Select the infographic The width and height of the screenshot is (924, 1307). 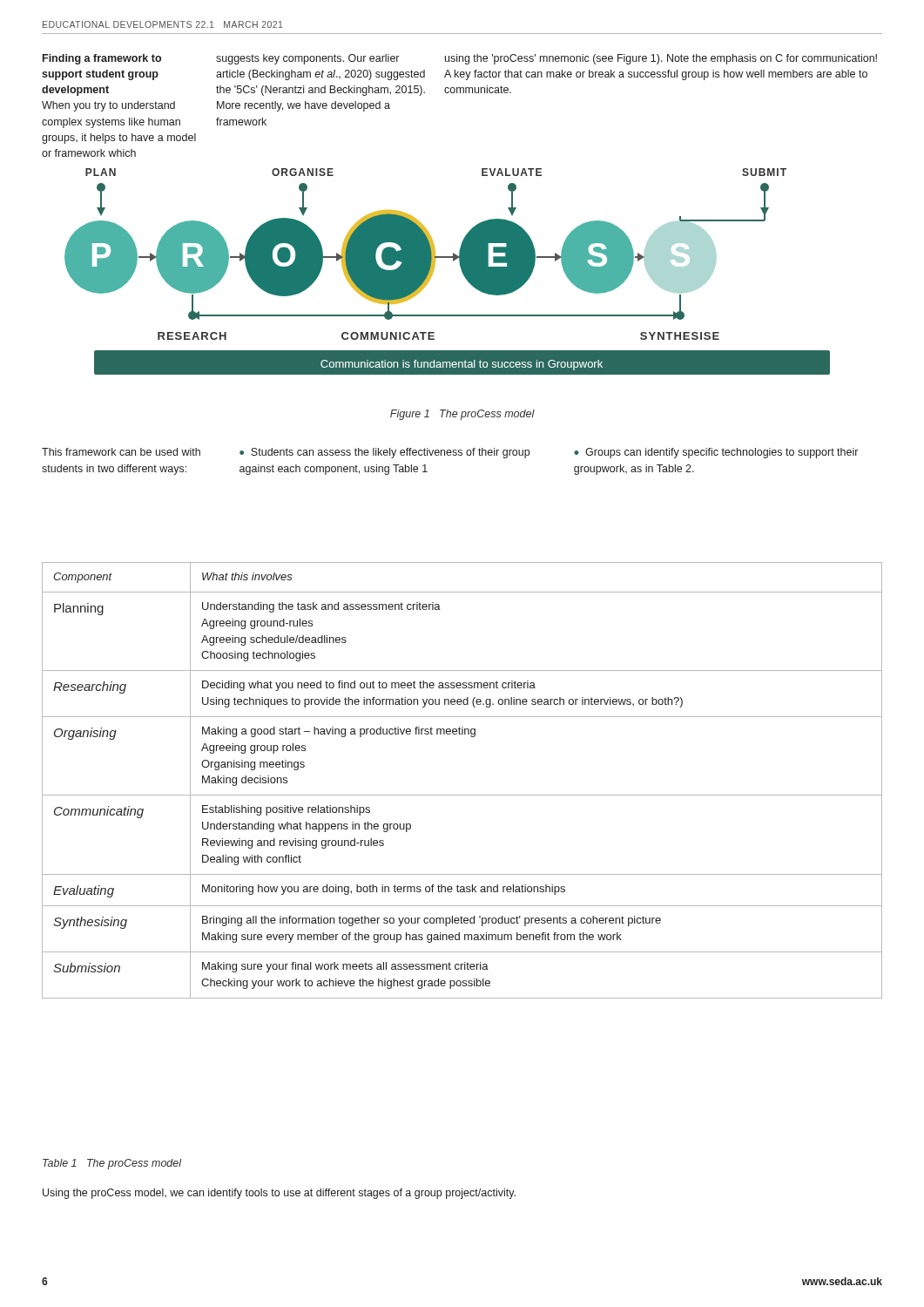[x=462, y=279]
